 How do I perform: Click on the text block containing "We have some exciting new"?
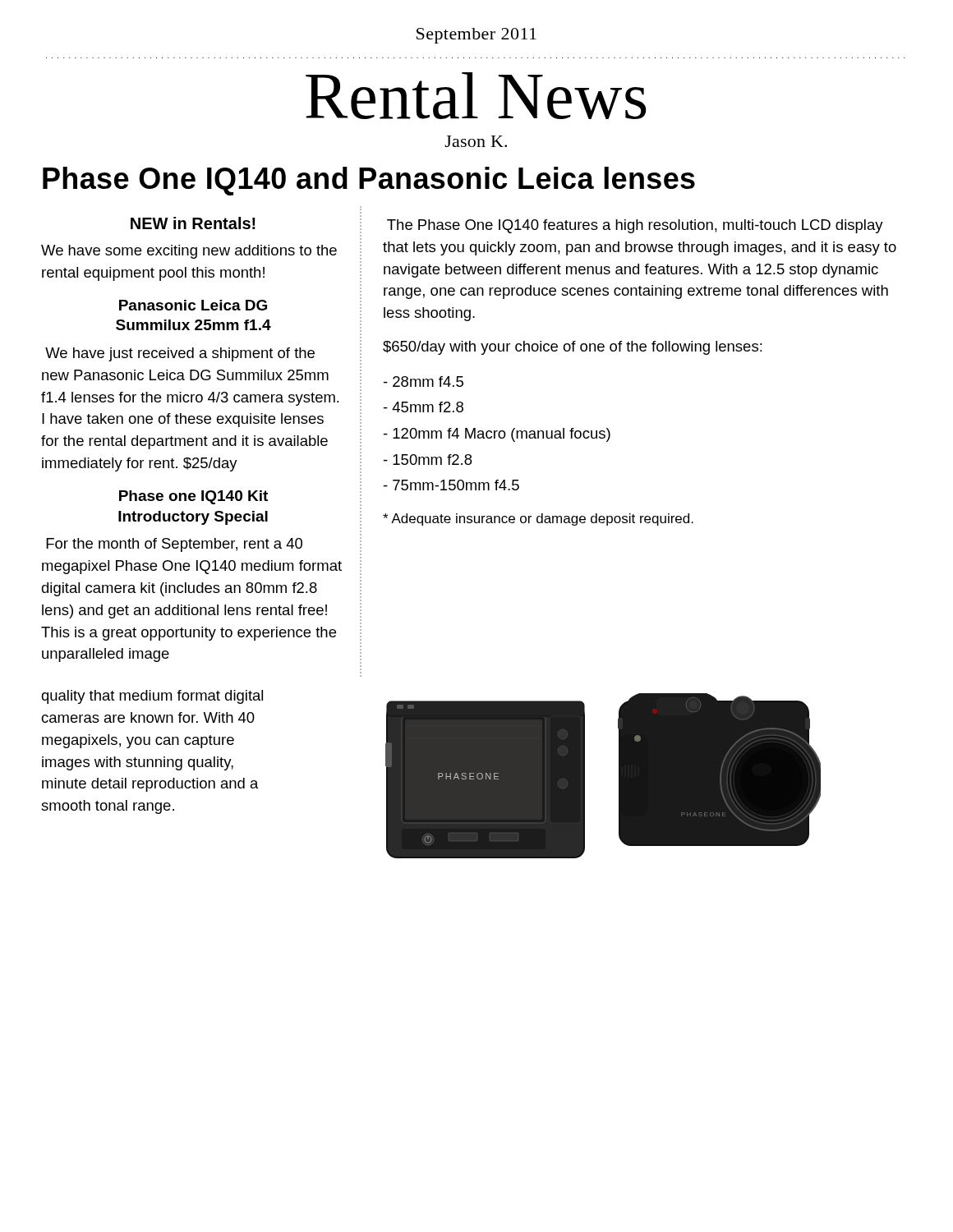[x=189, y=261]
